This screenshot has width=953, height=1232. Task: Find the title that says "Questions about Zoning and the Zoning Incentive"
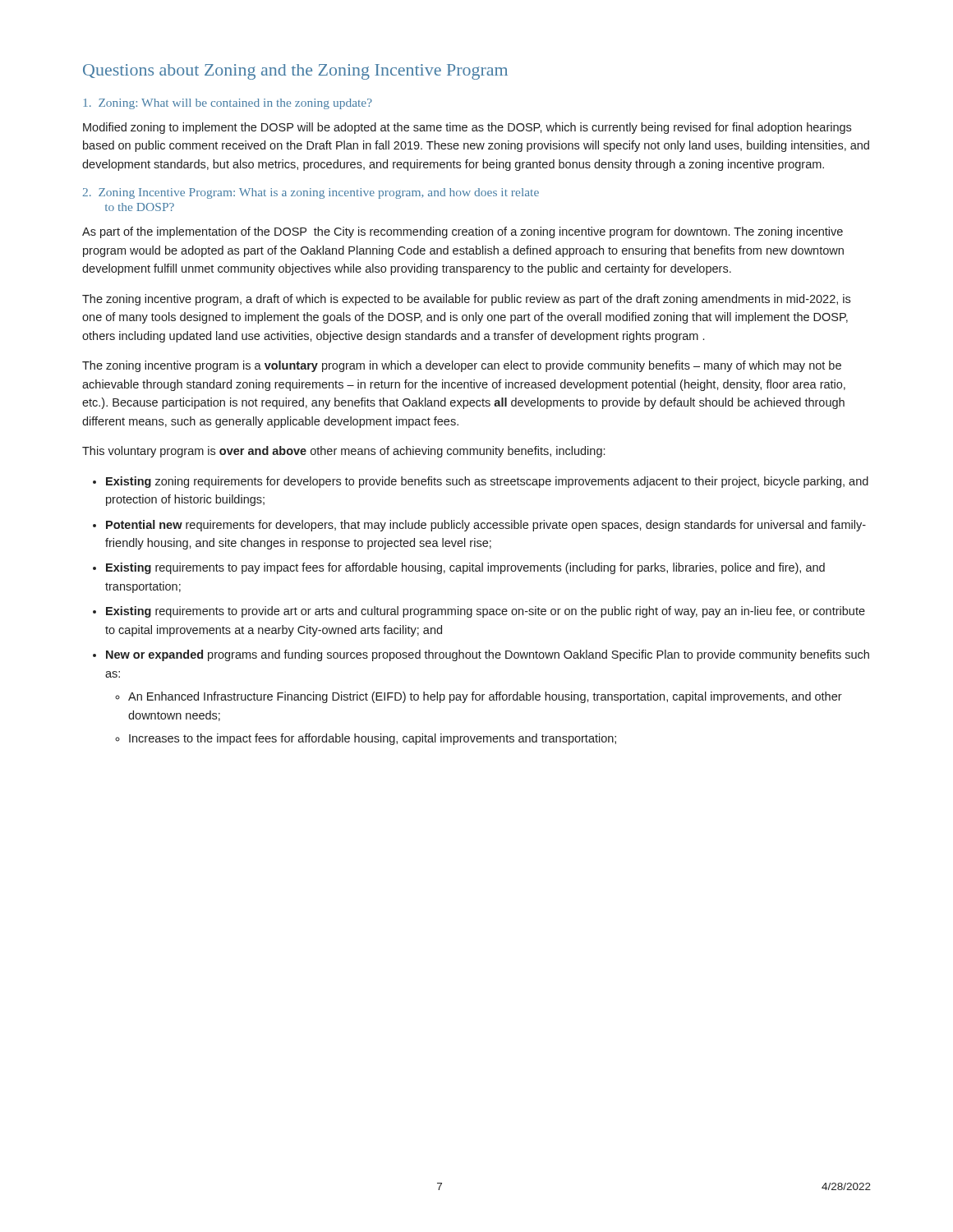tap(476, 70)
